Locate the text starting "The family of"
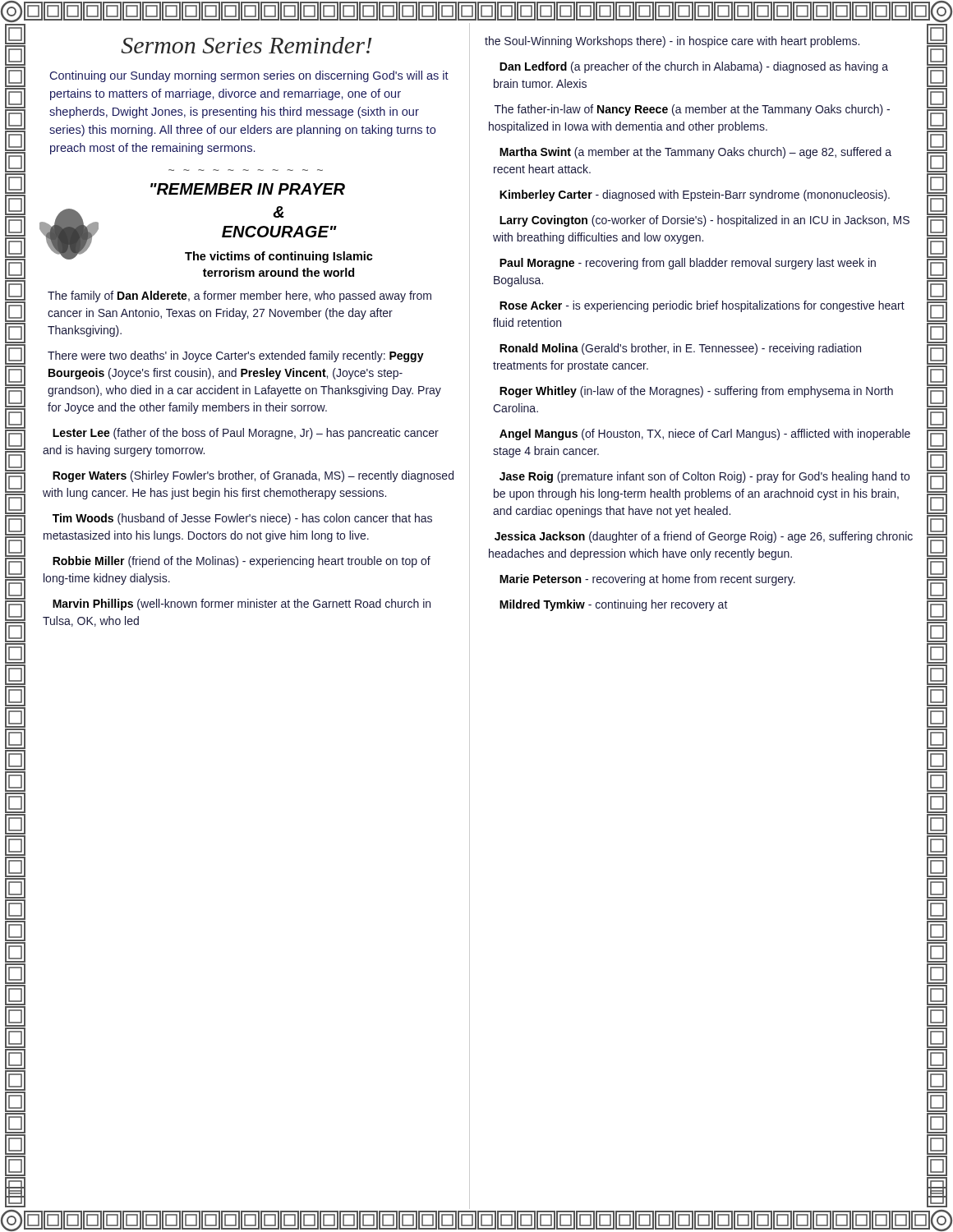Screen dimensions: 1232x953 [x=240, y=313]
